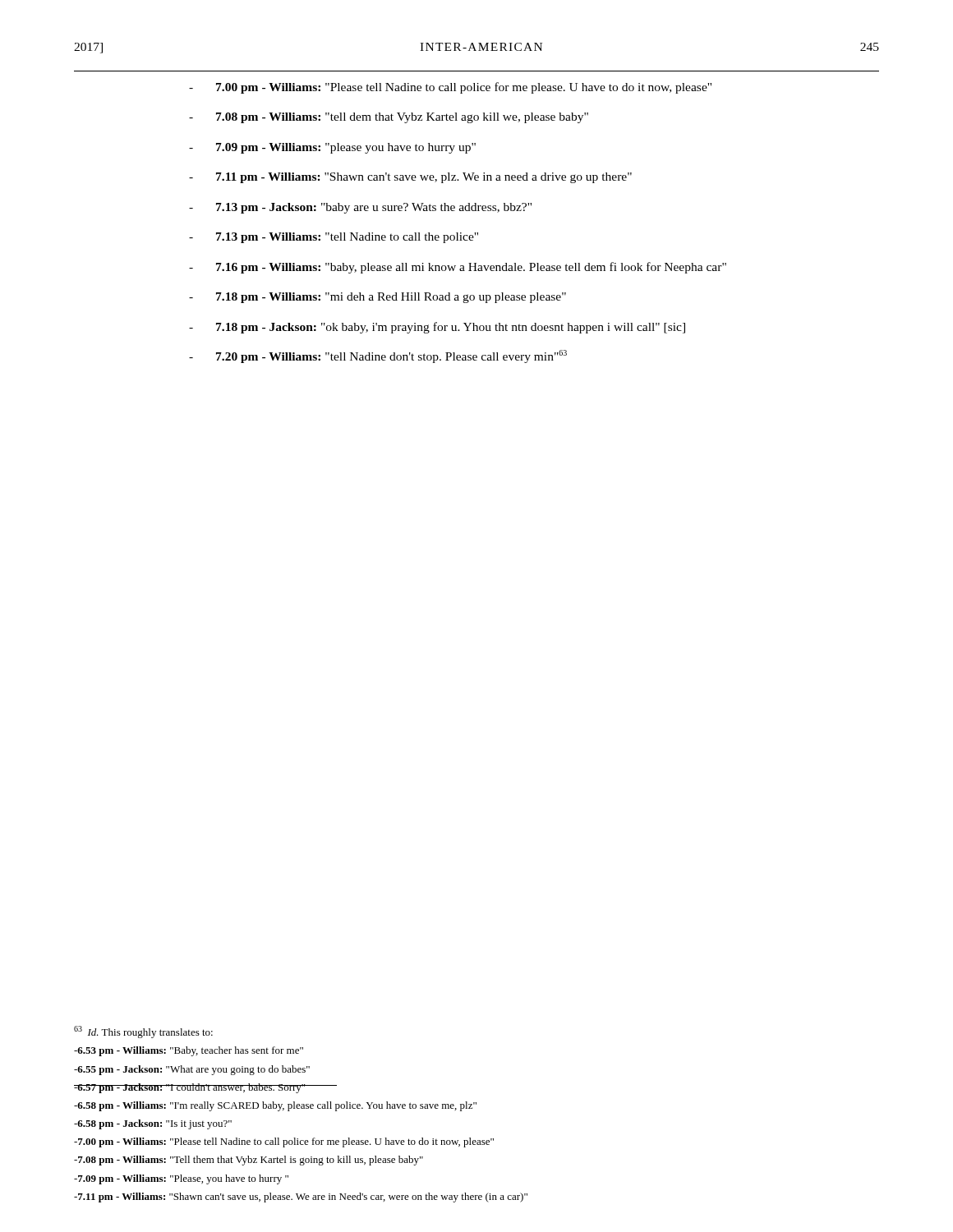Click on the list item that says "- 7.18 pm - Williams: "mi"
Image resolution: width=953 pixels, height=1232 pixels.
[476, 297]
